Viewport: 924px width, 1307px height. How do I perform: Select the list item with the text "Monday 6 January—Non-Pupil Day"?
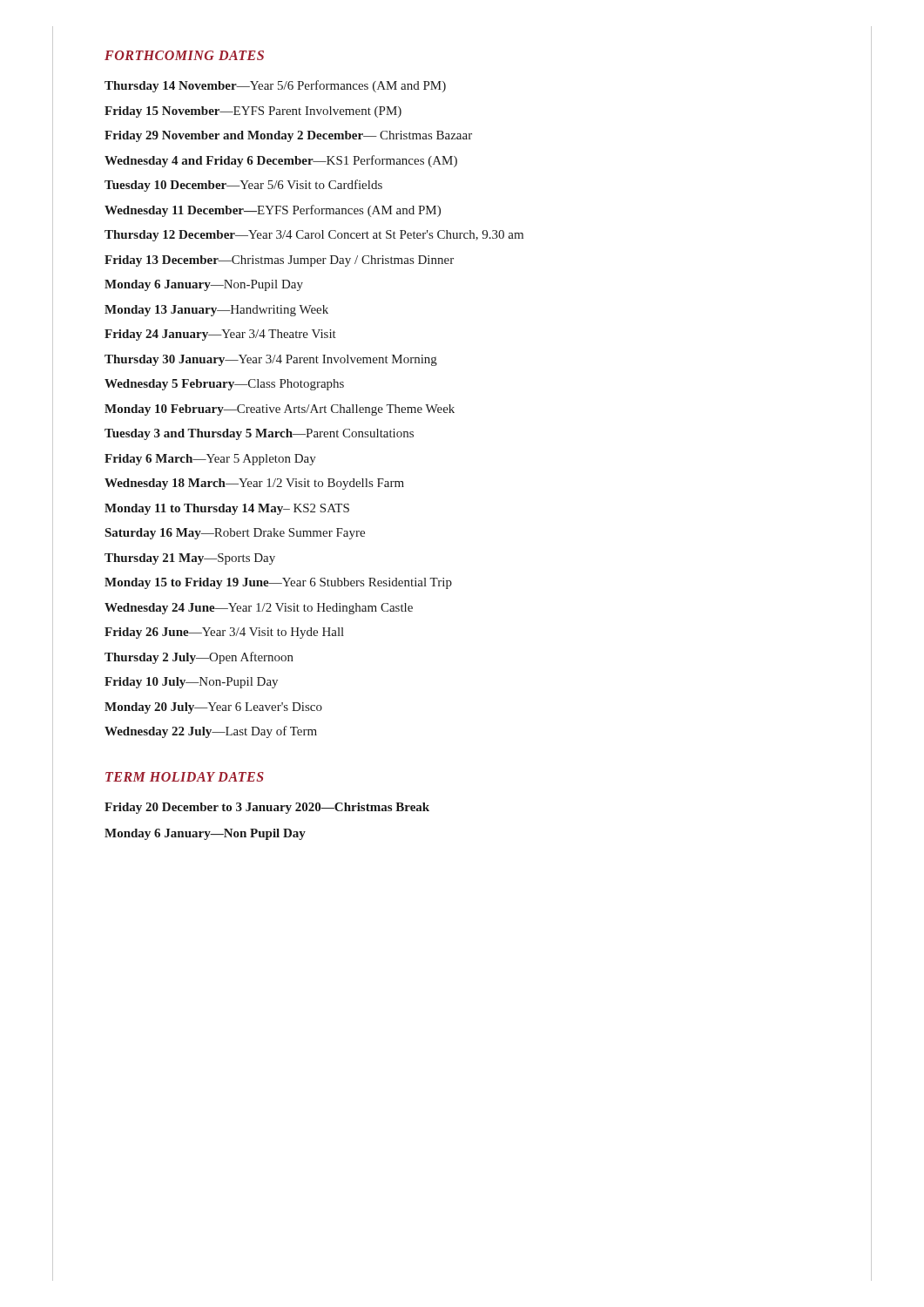[x=204, y=284]
